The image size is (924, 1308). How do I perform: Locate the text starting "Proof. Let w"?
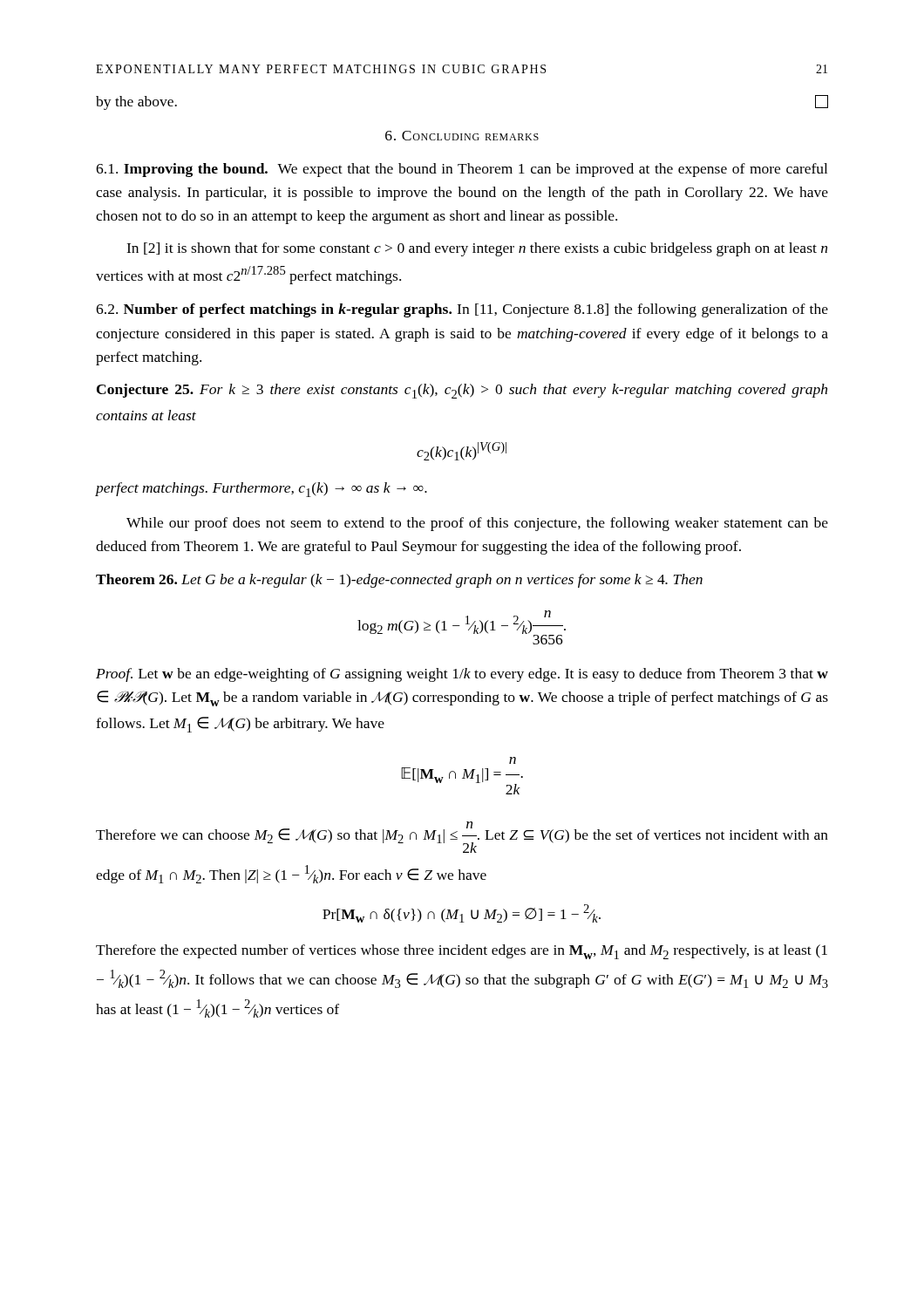coord(462,700)
